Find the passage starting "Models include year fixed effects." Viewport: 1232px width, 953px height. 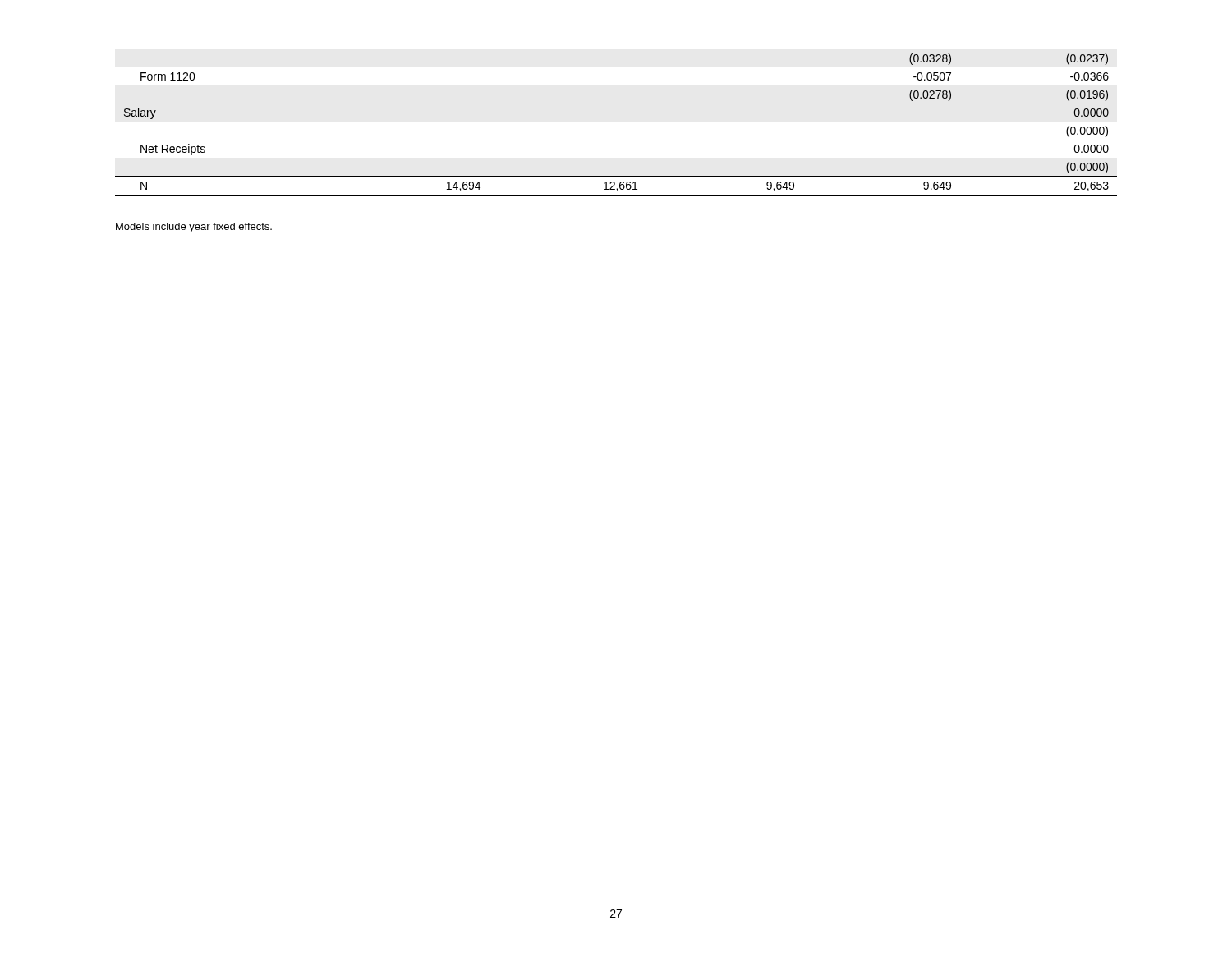pos(194,226)
